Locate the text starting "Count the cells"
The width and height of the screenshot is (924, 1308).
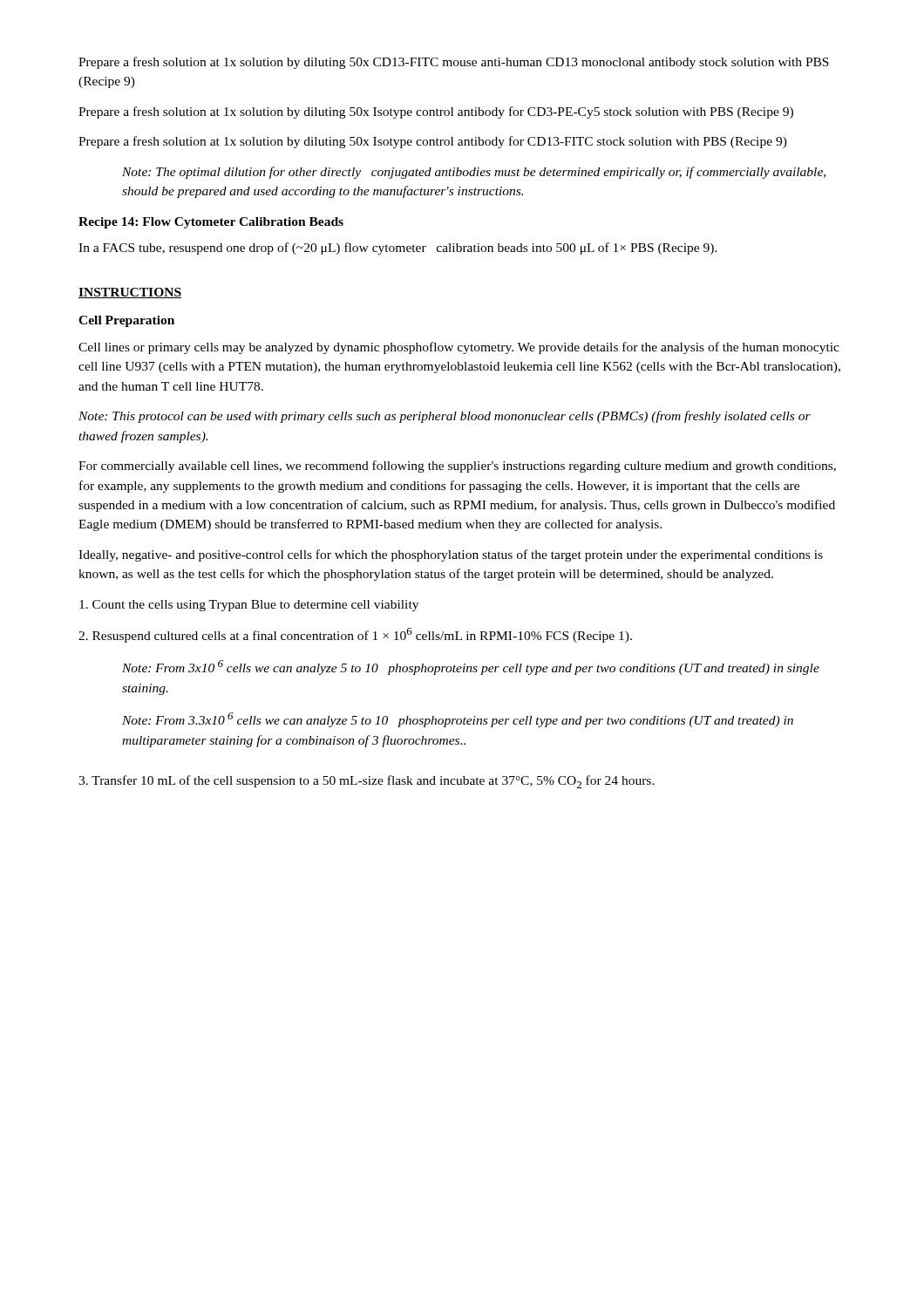click(249, 606)
